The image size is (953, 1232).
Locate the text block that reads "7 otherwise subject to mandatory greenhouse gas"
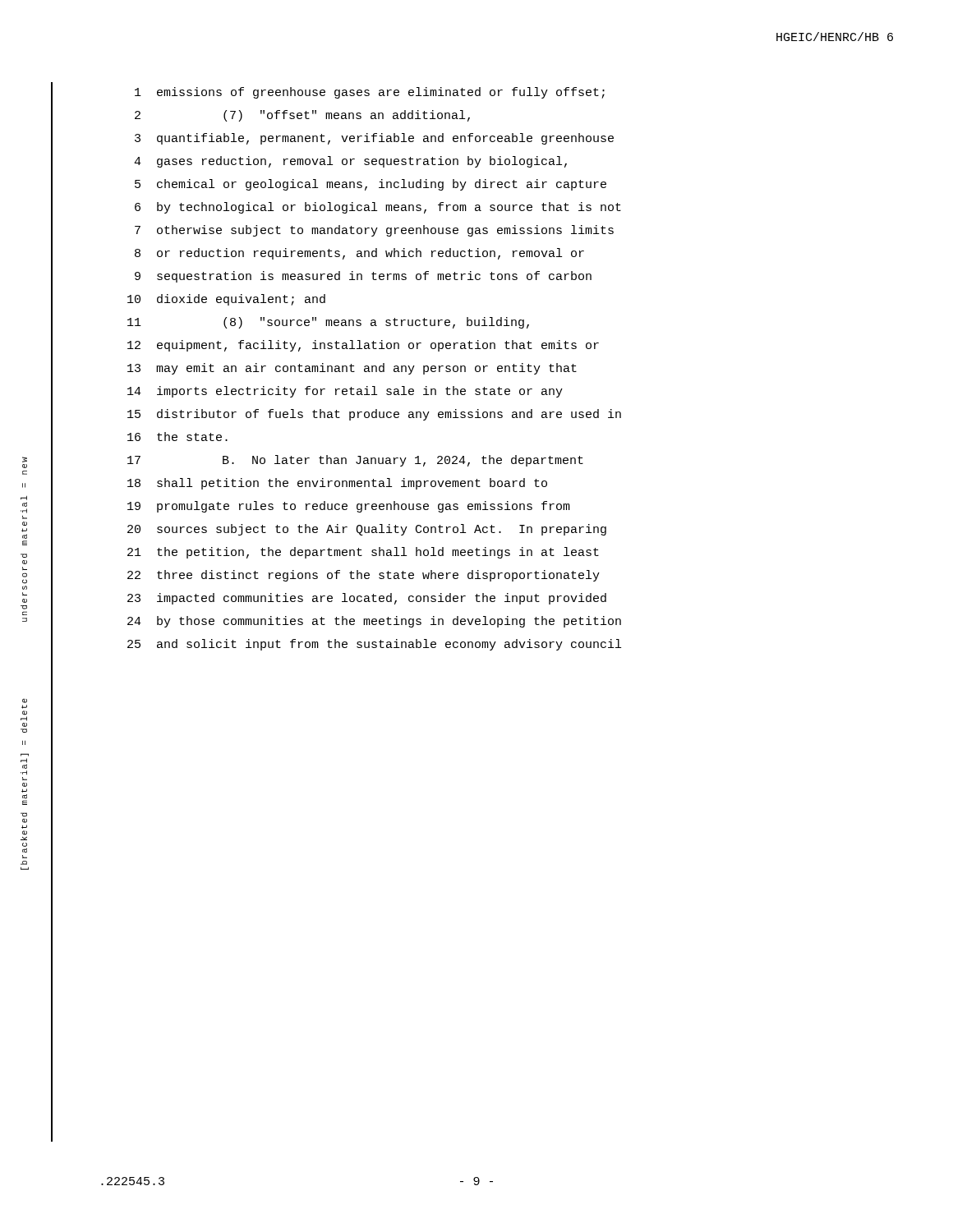pyautogui.click(x=496, y=232)
